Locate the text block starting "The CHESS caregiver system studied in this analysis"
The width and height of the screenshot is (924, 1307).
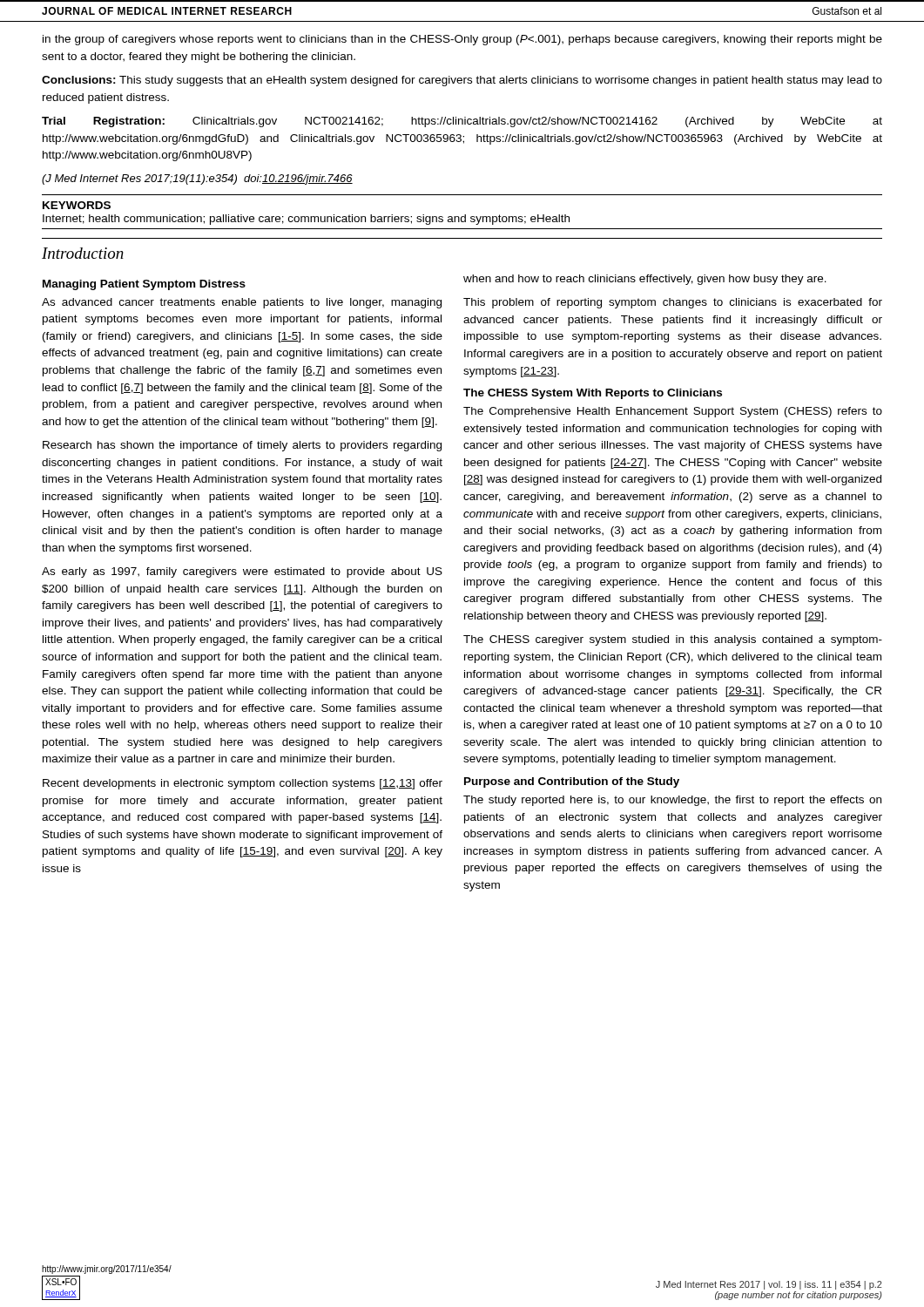pyautogui.click(x=673, y=699)
